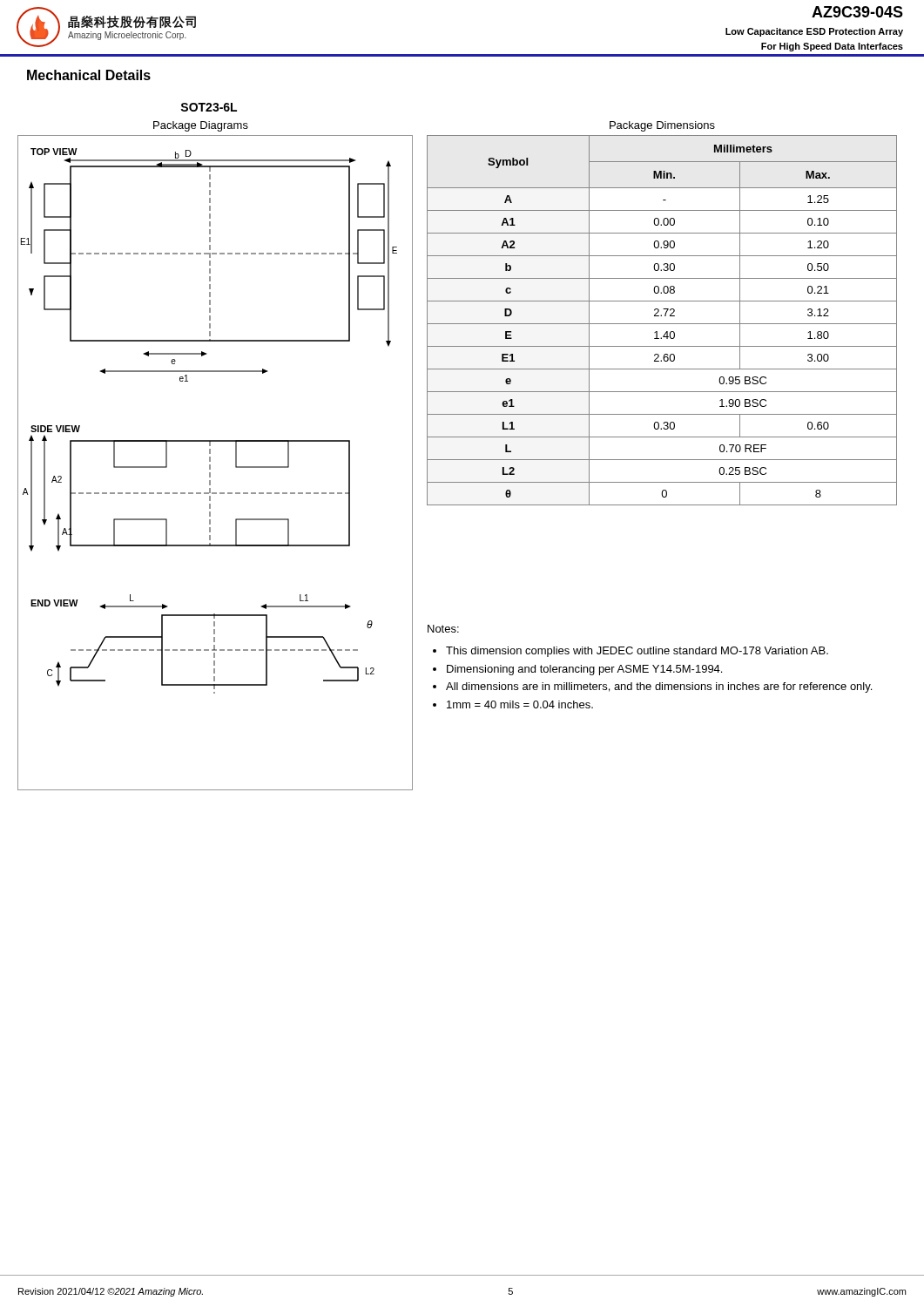Click on the engineering diagram
This screenshot has height=1307, width=924.
pos(215,463)
